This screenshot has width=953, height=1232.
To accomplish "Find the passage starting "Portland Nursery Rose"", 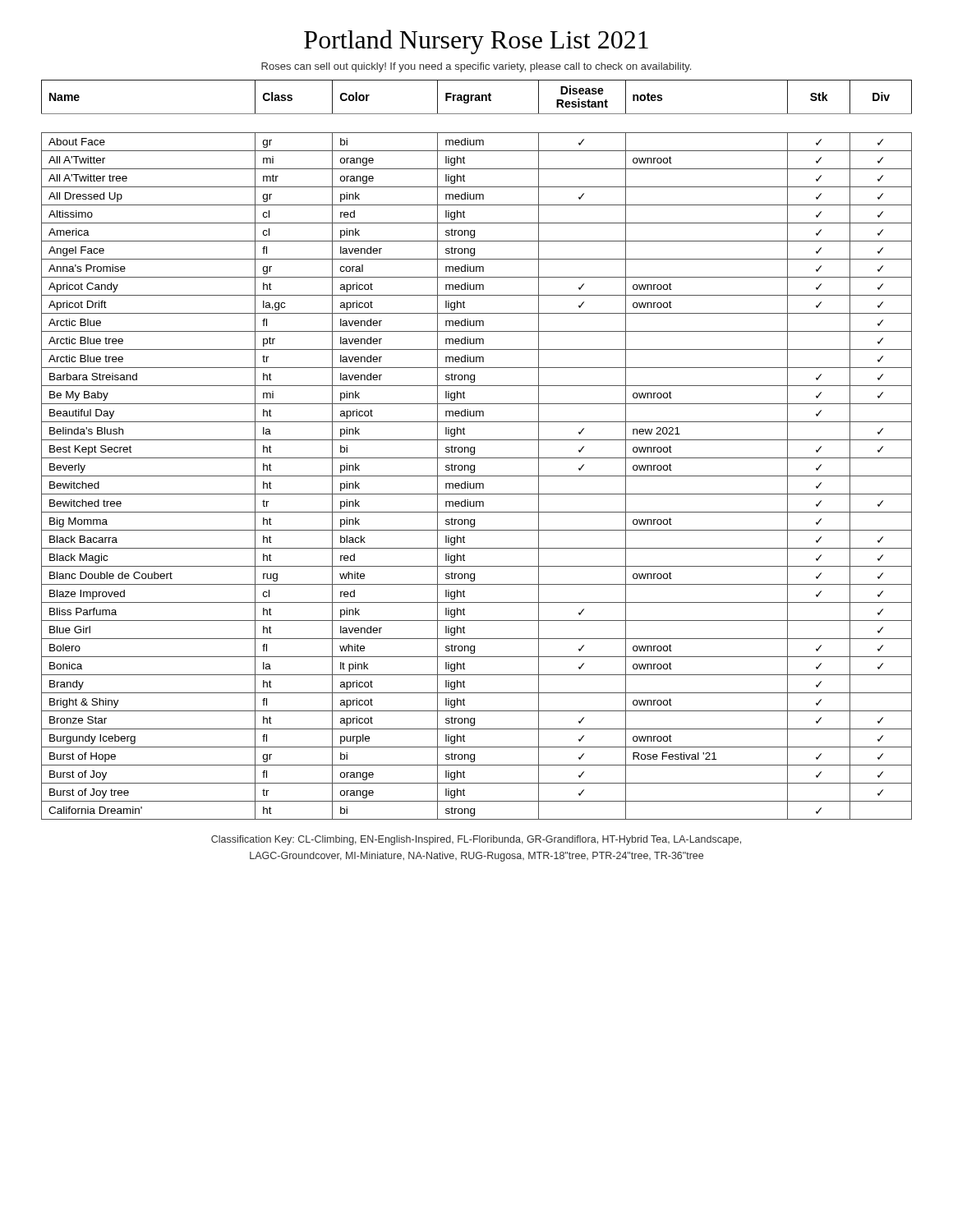I will pyautogui.click(x=476, y=39).
